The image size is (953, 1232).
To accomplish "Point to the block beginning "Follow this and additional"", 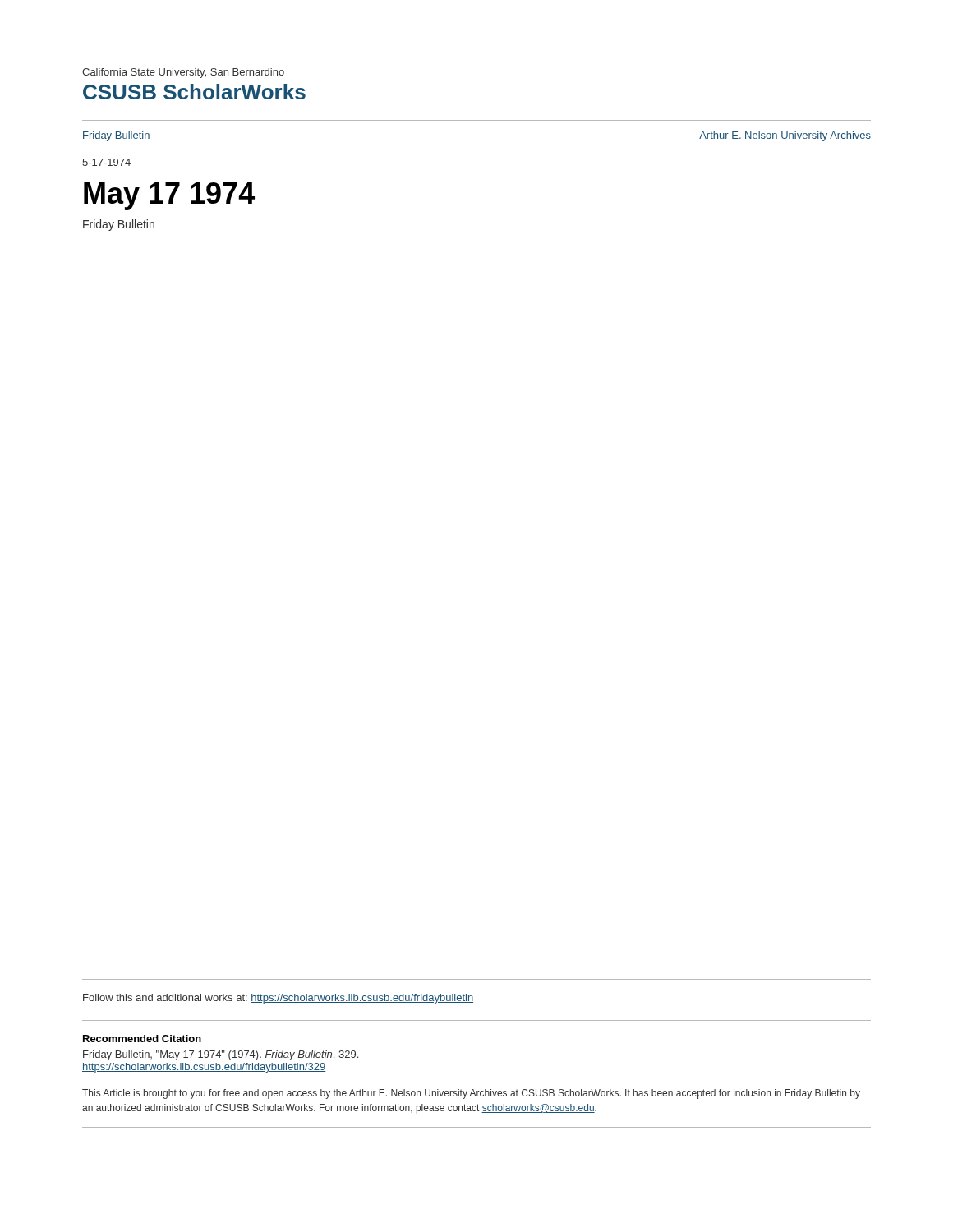I will (x=278, y=998).
